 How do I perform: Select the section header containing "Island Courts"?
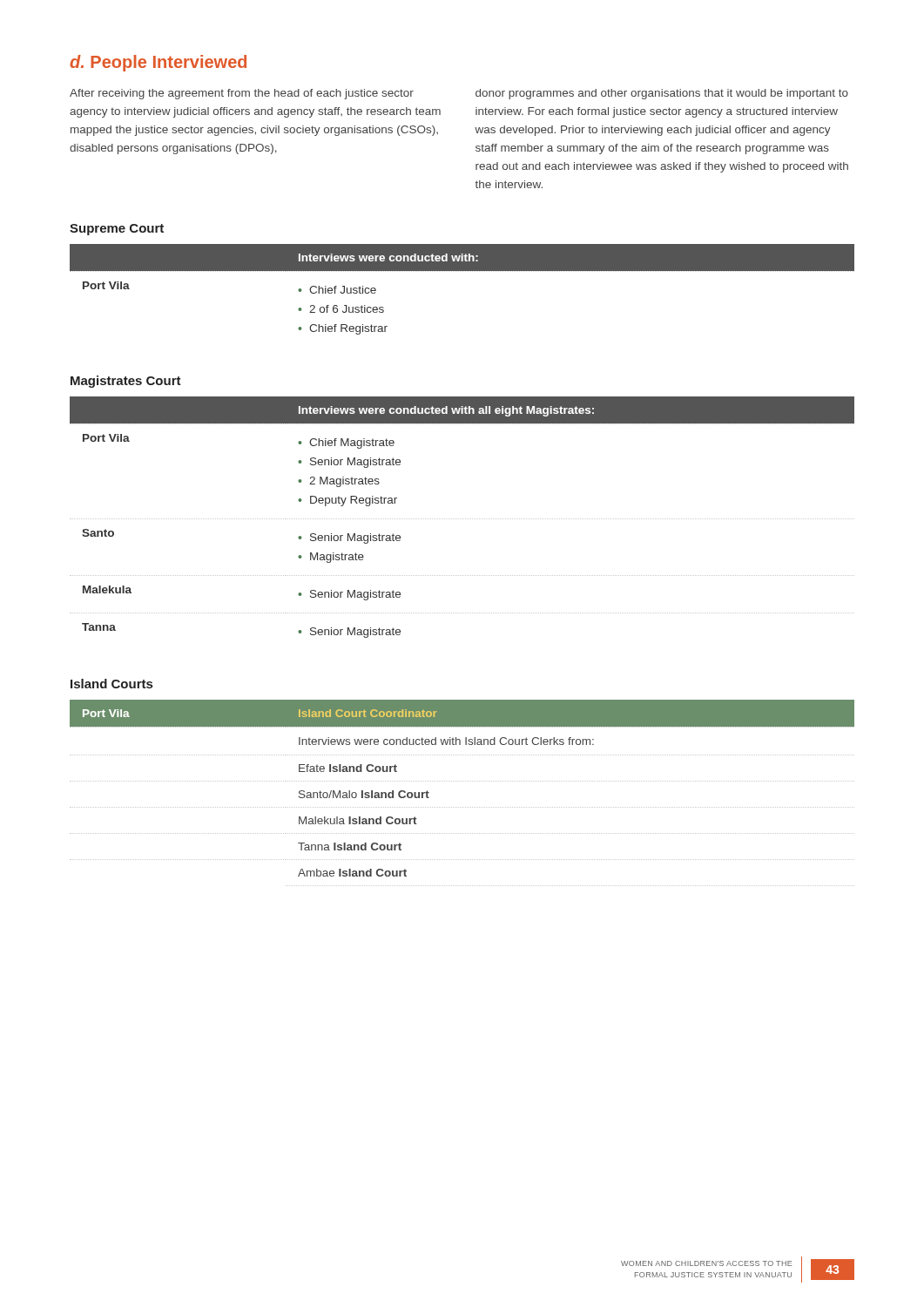pos(111,683)
